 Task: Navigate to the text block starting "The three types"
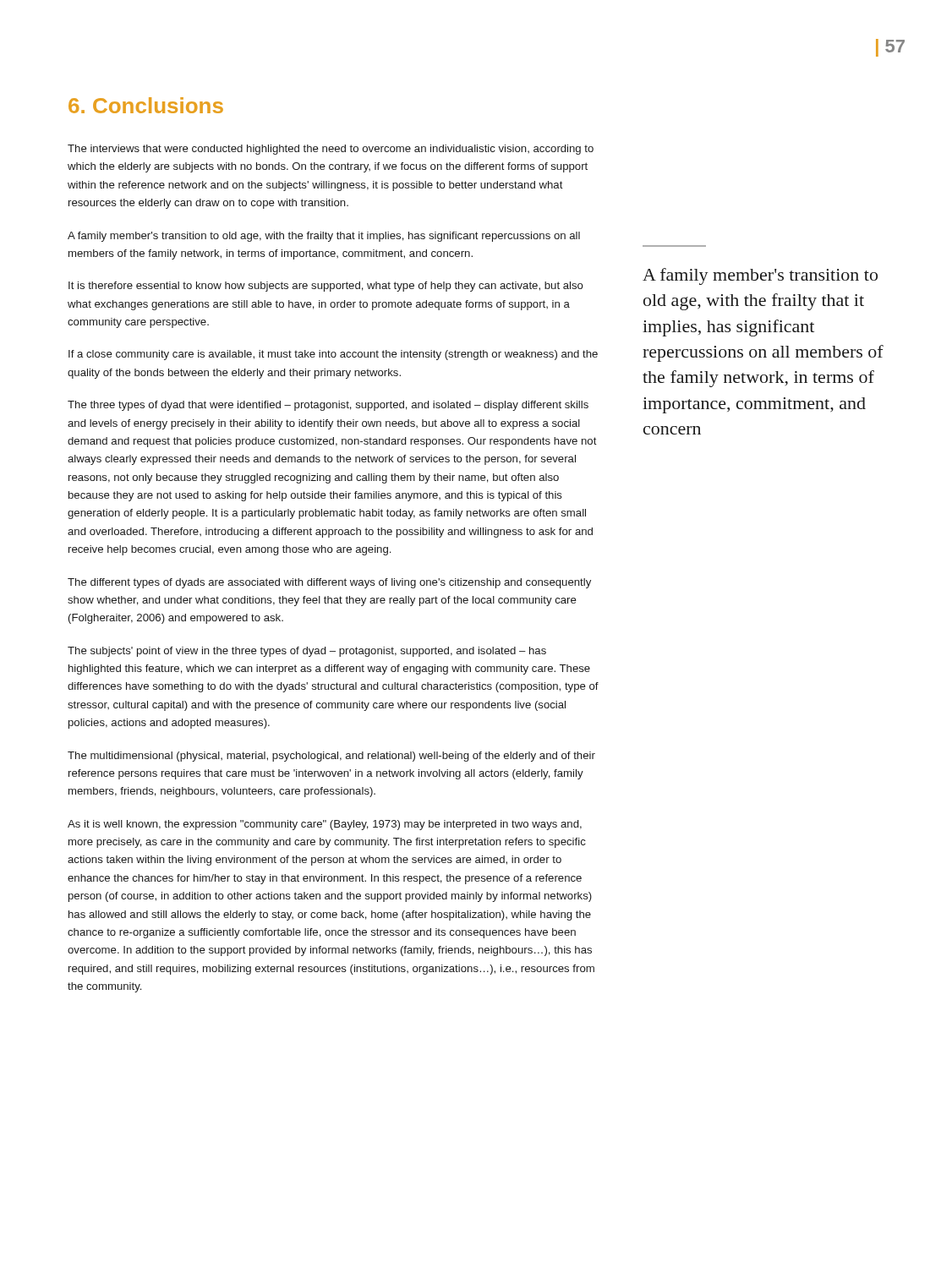(x=332, y=477)
